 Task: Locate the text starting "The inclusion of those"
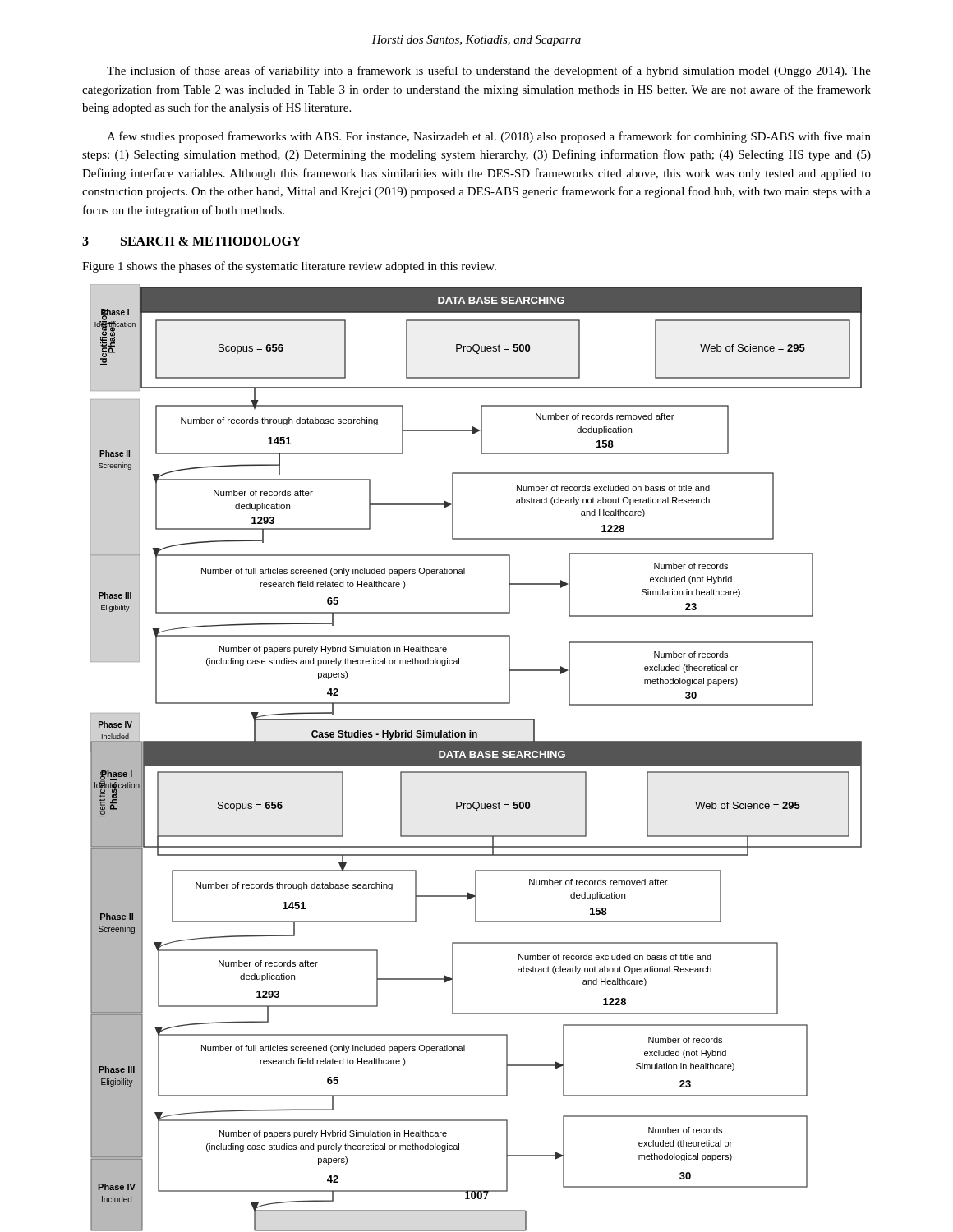click(476, 140)
